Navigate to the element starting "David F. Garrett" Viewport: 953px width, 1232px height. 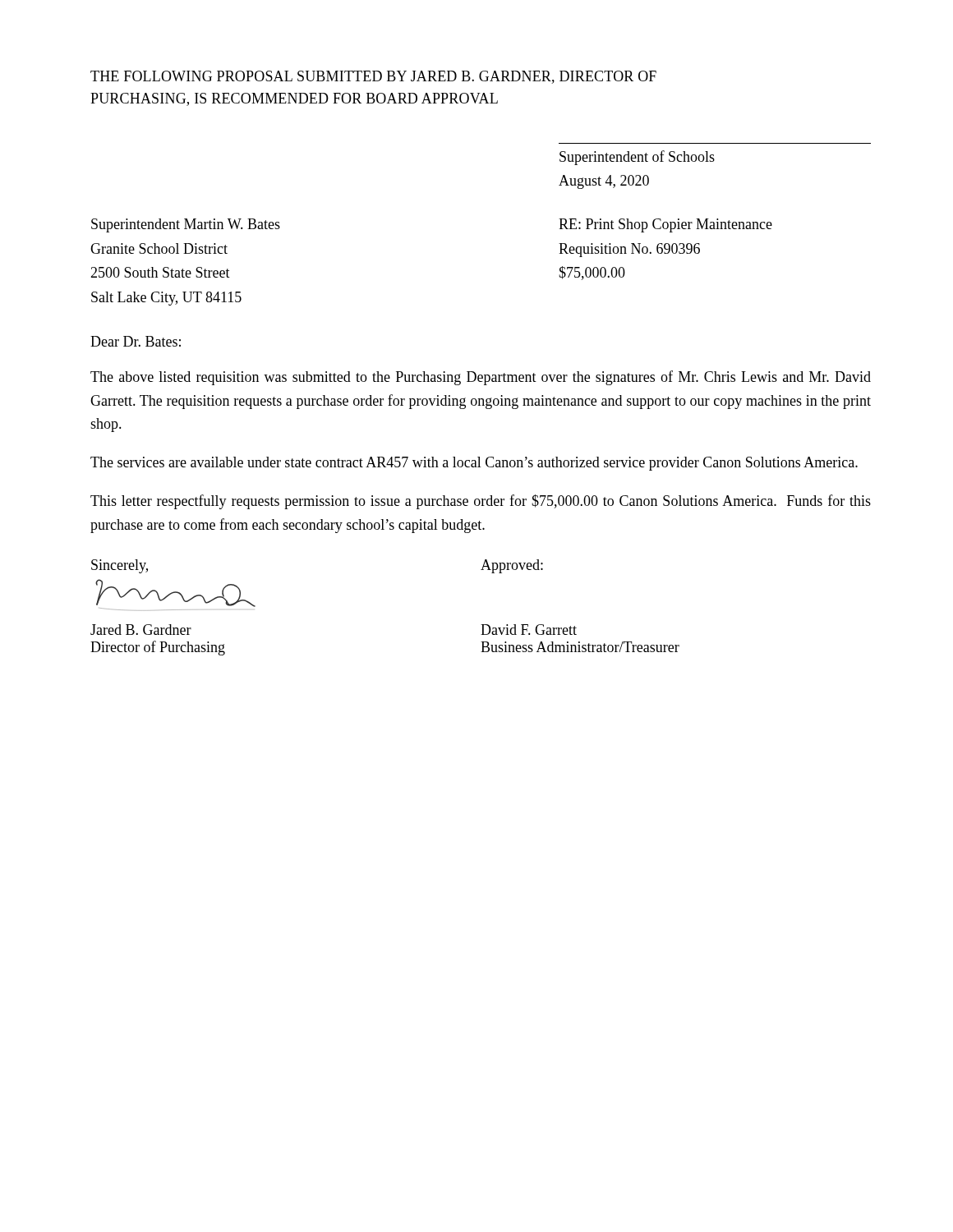pos(529,630)
